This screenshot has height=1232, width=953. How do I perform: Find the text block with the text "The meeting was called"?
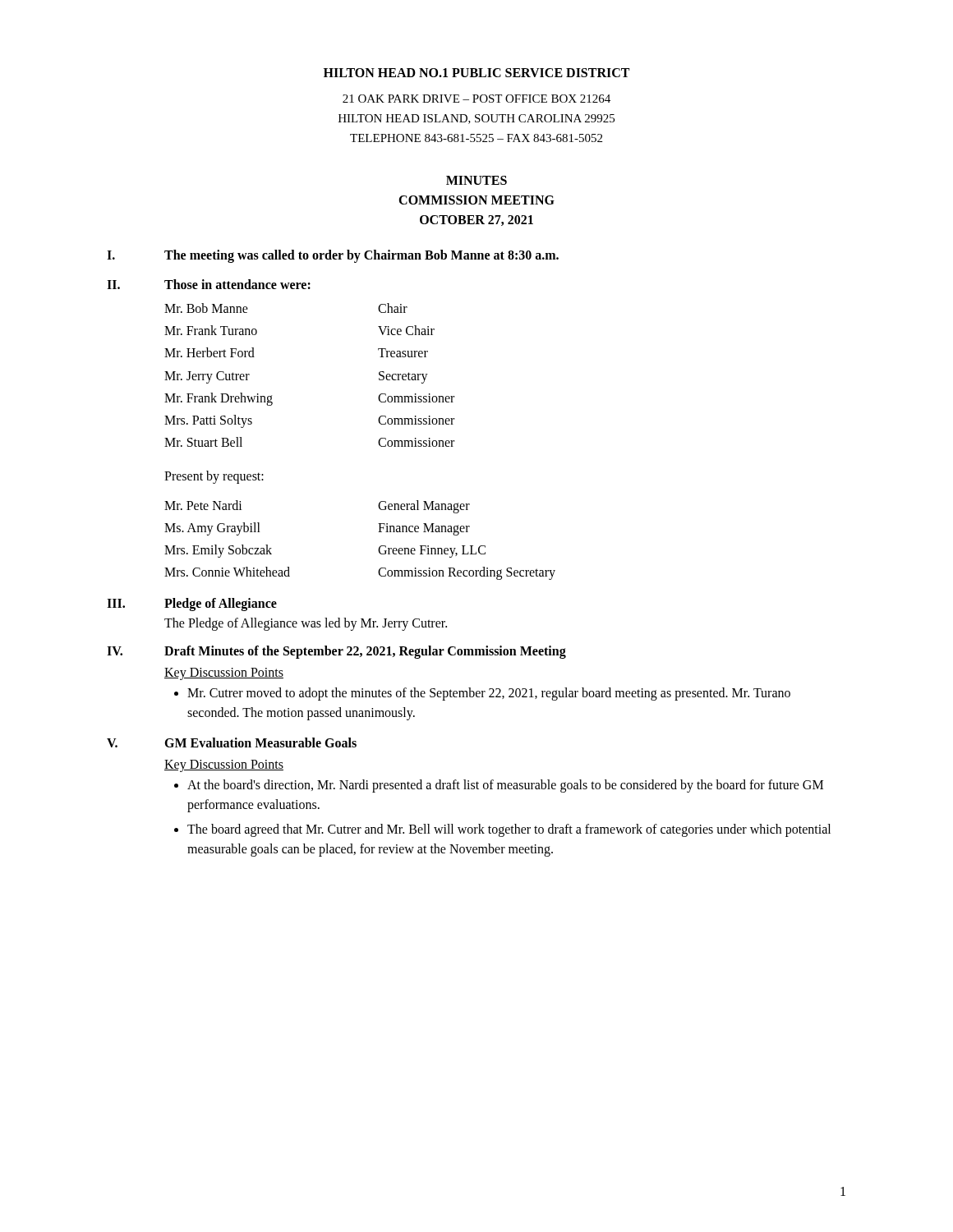[362, 255]
